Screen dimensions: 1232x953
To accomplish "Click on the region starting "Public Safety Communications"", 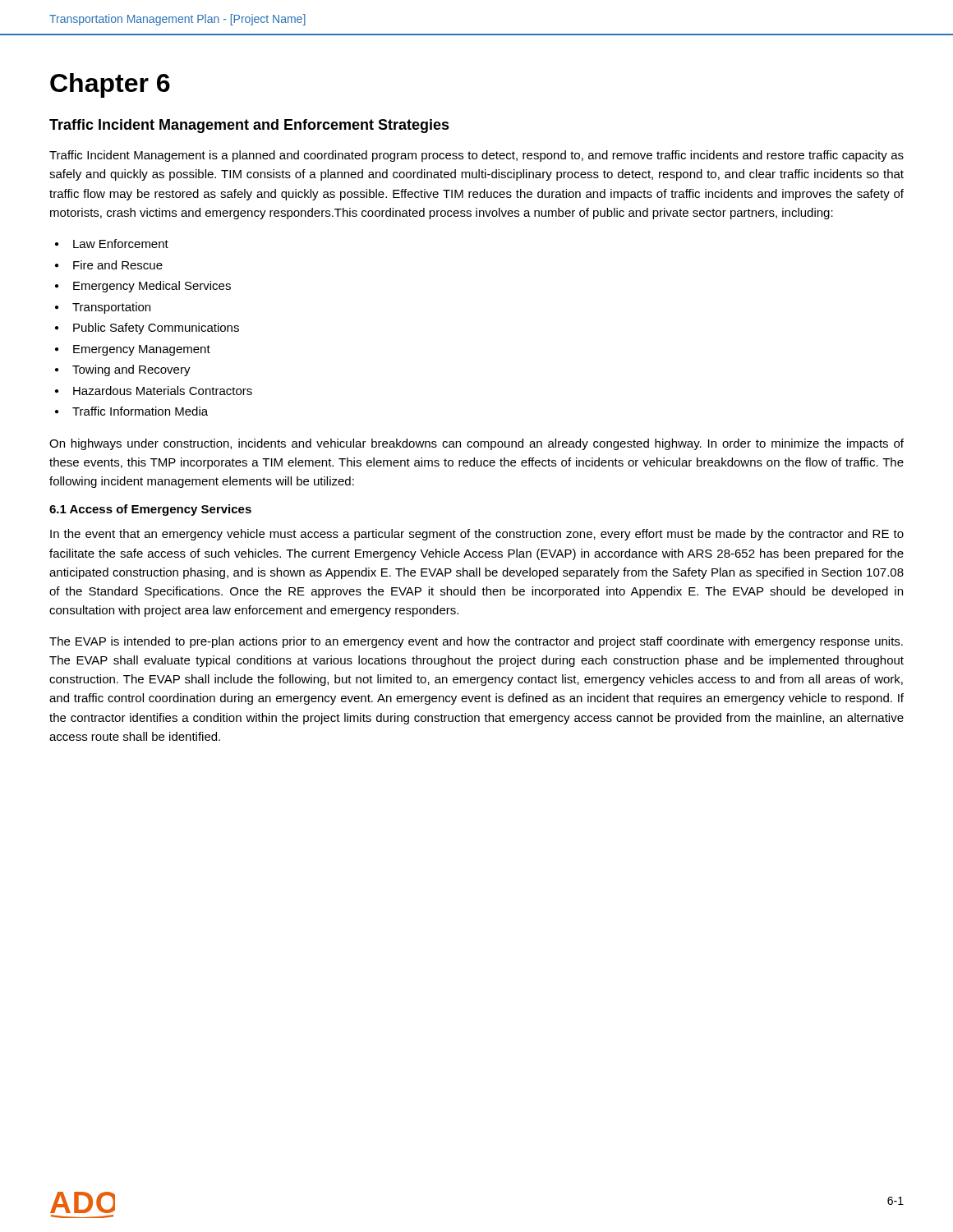I will (156, 327).
